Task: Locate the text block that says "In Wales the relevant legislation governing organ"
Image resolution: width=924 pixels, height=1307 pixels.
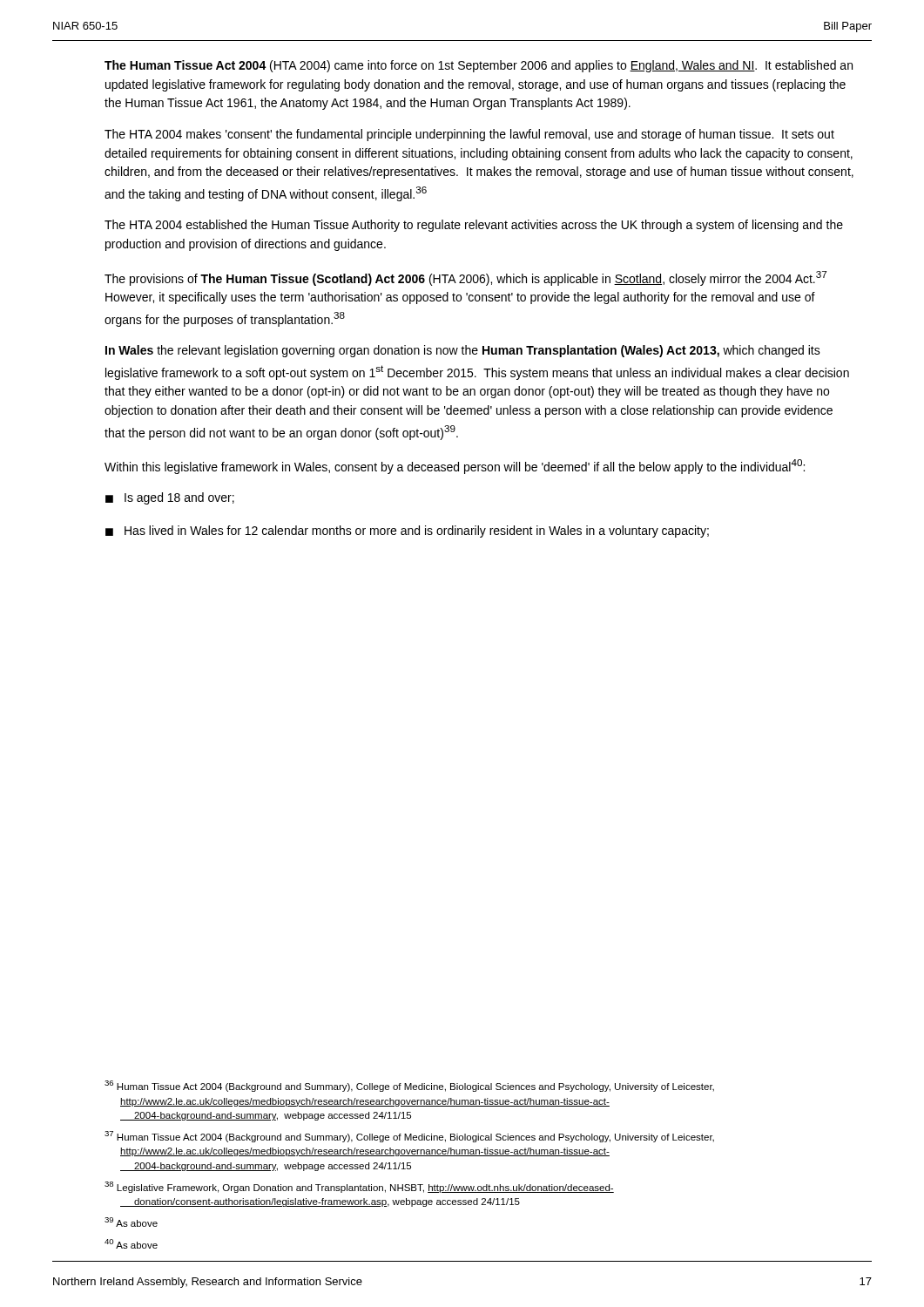Action: click(x=477, y=391)
